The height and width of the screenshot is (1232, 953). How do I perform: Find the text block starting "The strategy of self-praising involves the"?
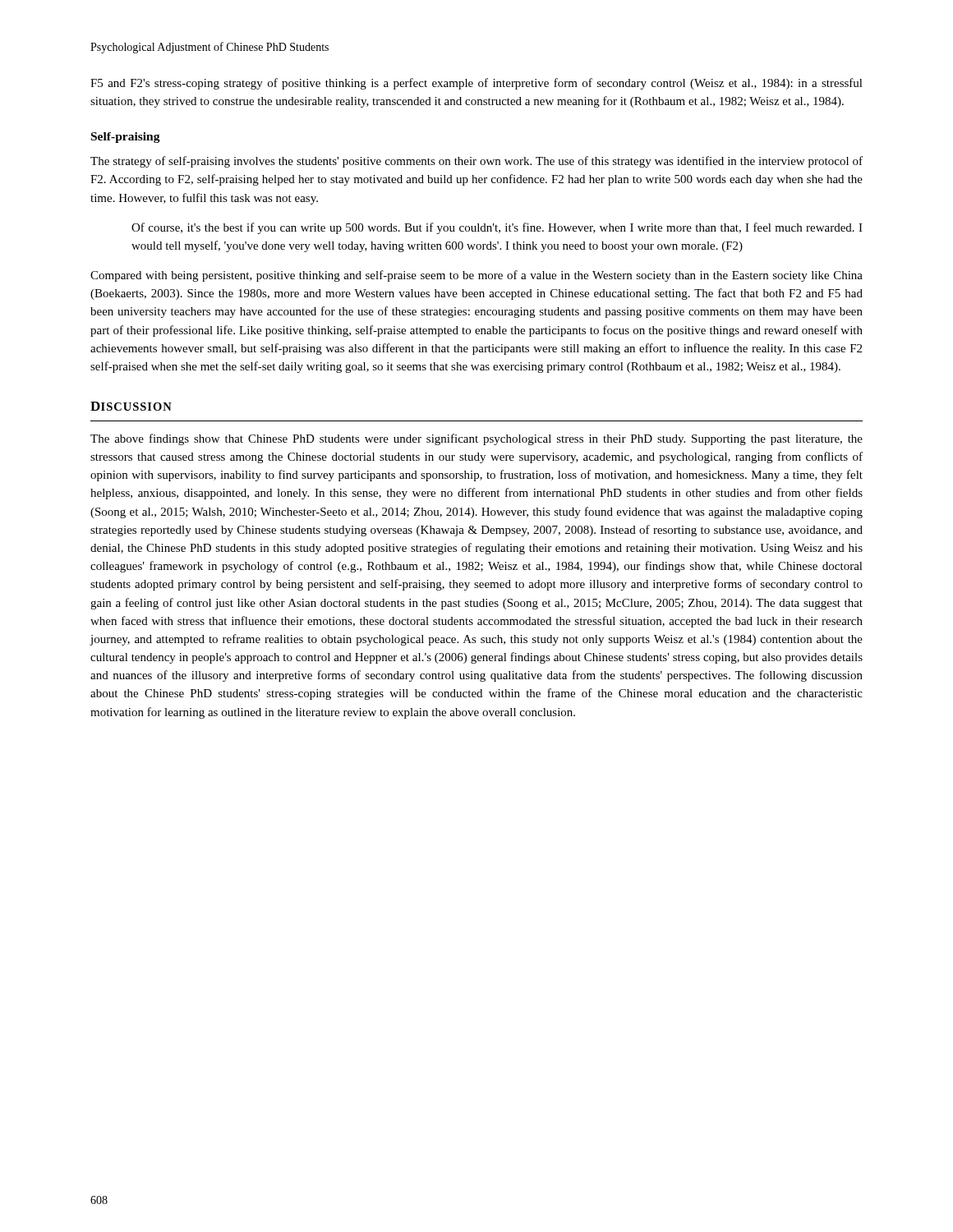(x=476, y=179)
